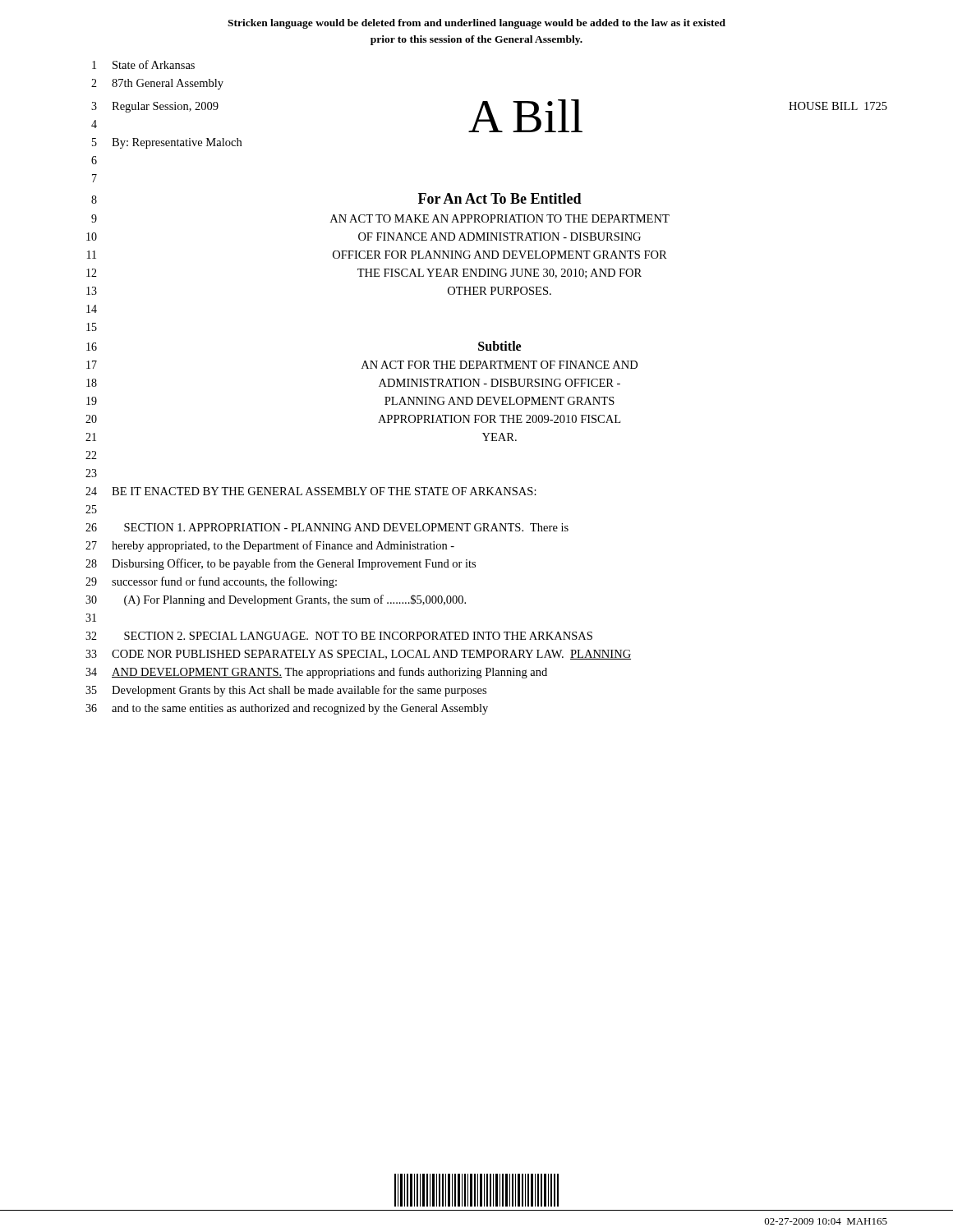This screenshot has width=953, height=1232.
Task: Point to the block beginning "10 OF FINANCE AND"
Action: pos(476,237)
